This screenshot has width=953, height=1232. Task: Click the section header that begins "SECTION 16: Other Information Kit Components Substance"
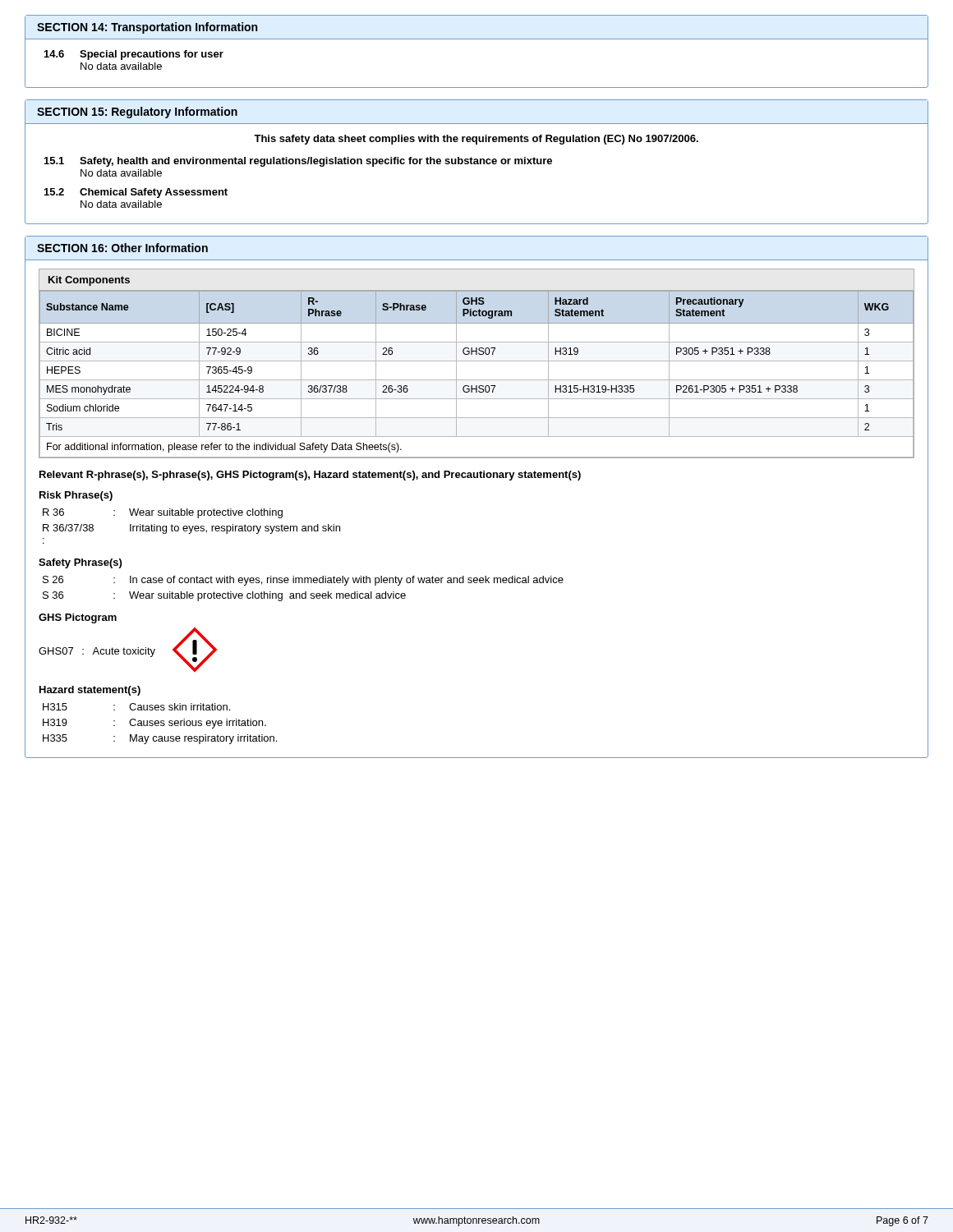[x=476, y=497]
